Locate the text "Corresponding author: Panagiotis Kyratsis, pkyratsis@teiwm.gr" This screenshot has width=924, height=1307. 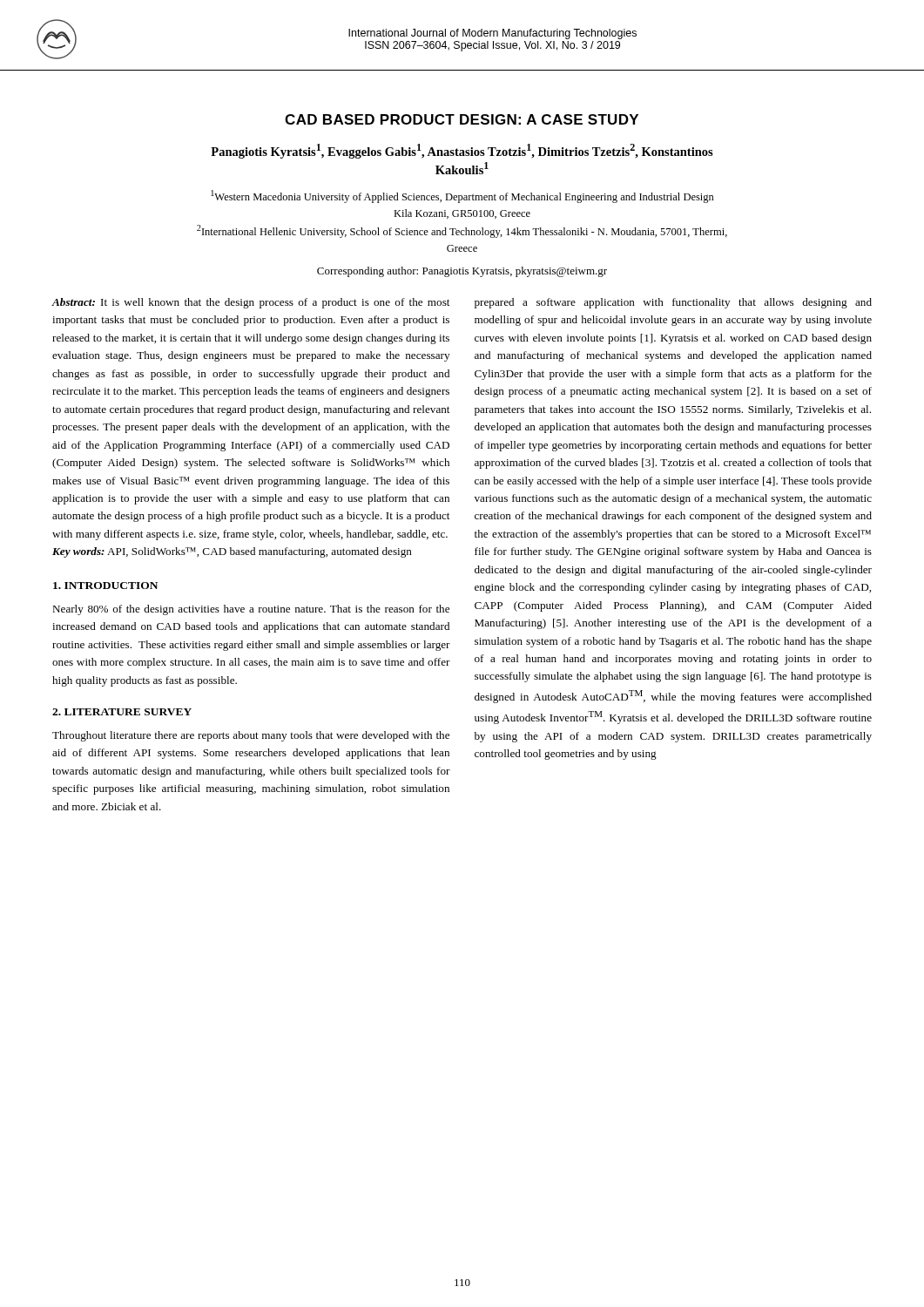coord(462,271)
